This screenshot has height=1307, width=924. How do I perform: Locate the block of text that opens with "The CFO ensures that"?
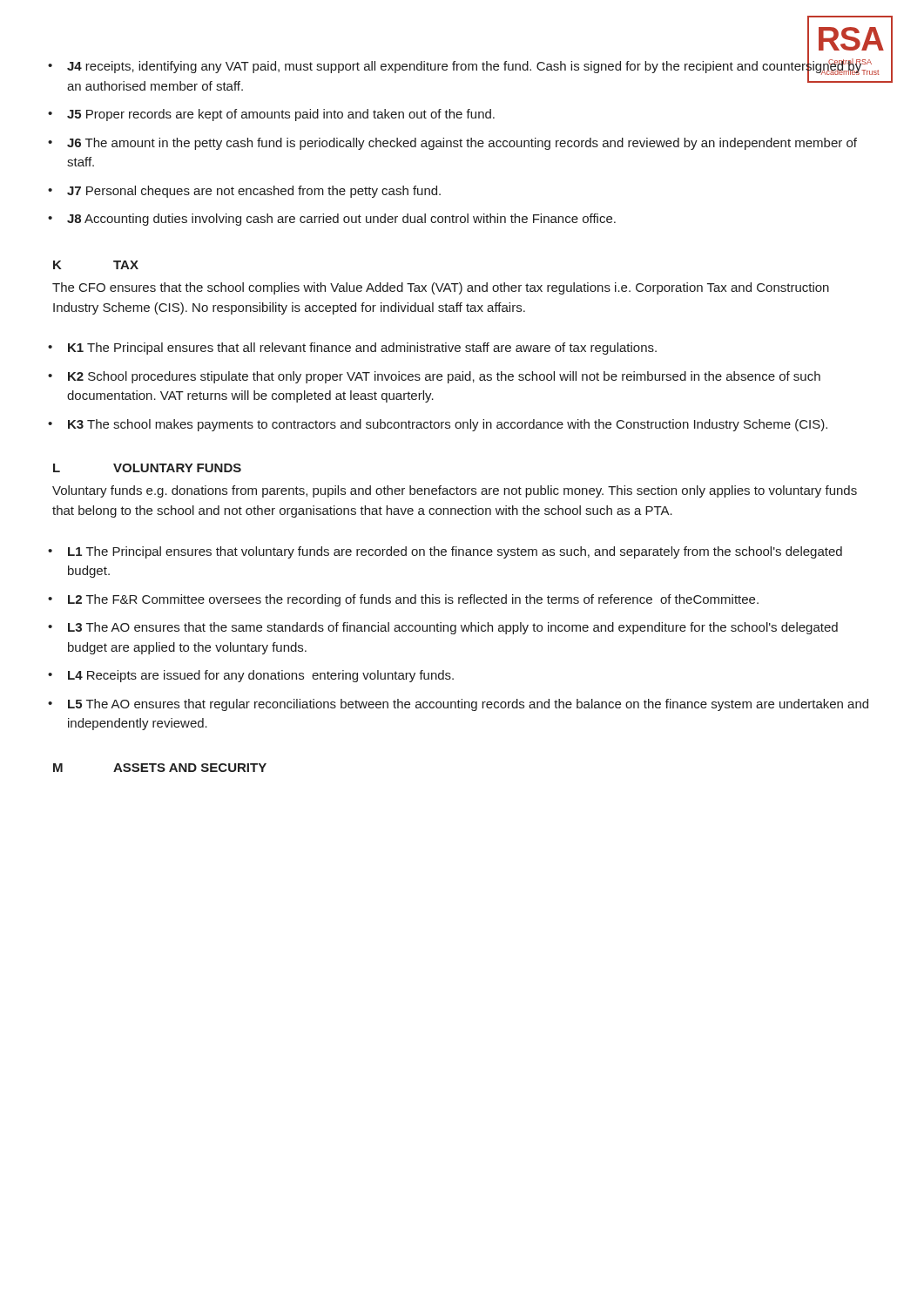click(x=441, y=297)
